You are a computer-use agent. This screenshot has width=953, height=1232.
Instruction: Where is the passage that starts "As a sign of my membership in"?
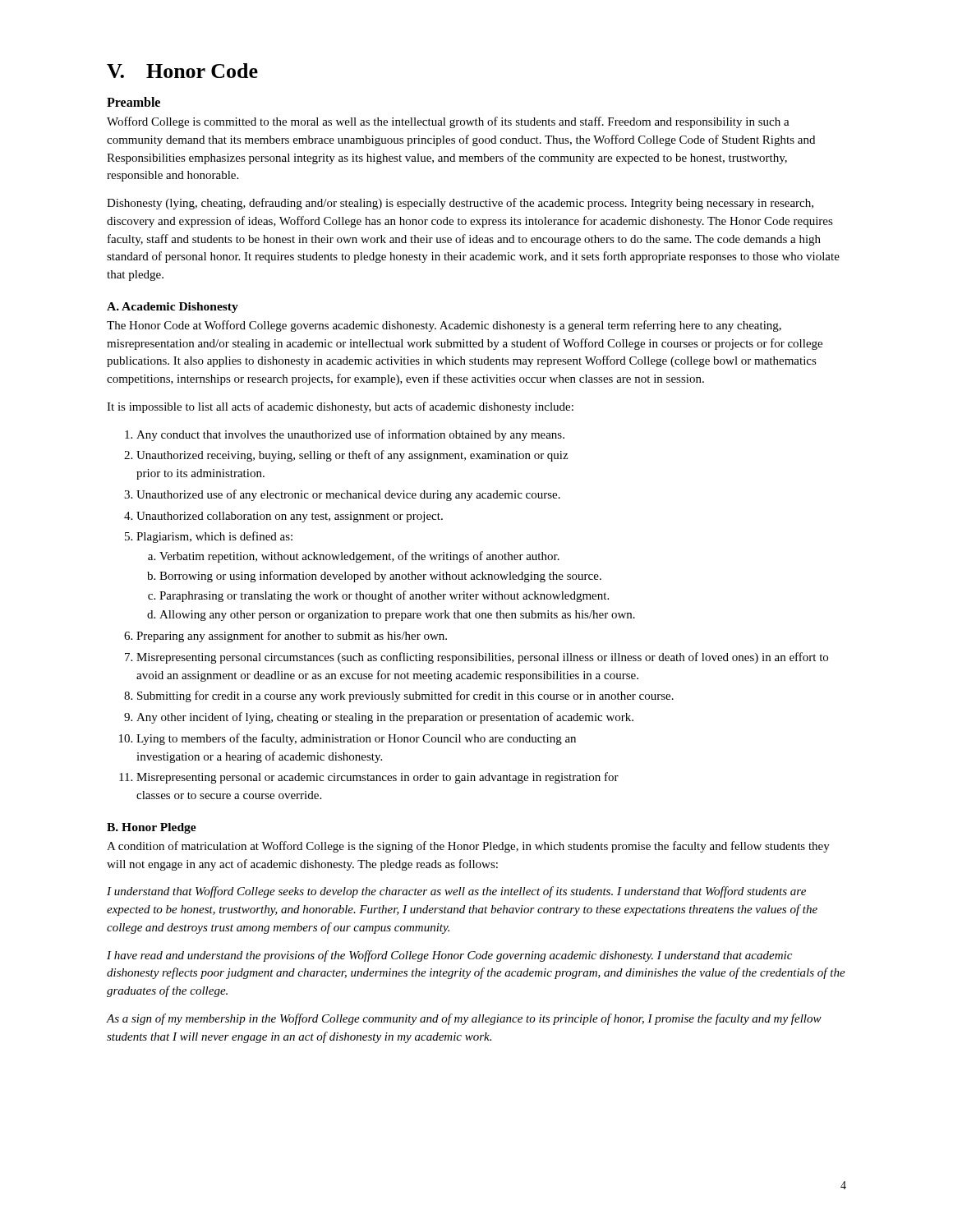pos(476,1028)
